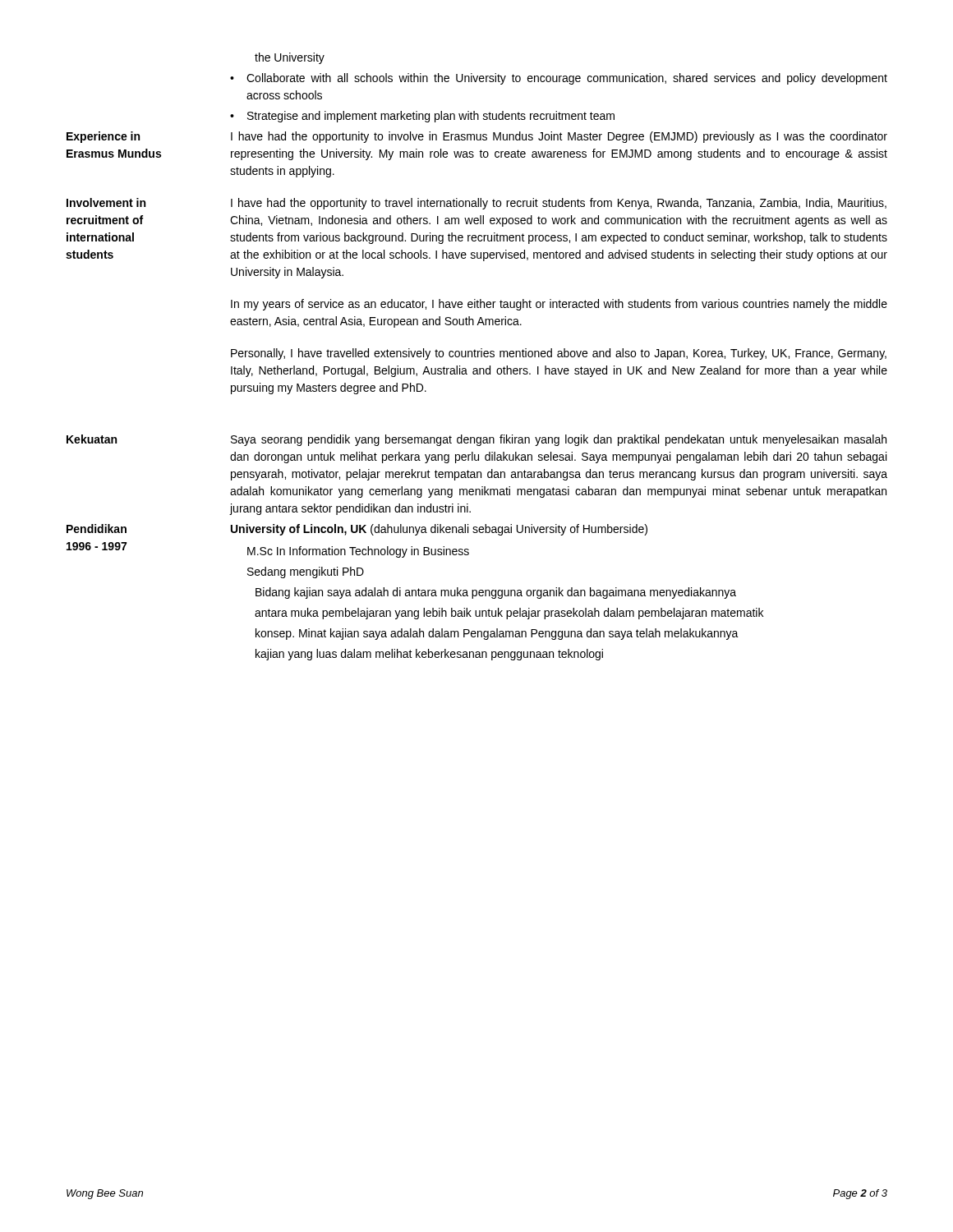Select the element starting "University of Lincoln, UK (dahulunya dikenali sebagai University"

(559, 592)
